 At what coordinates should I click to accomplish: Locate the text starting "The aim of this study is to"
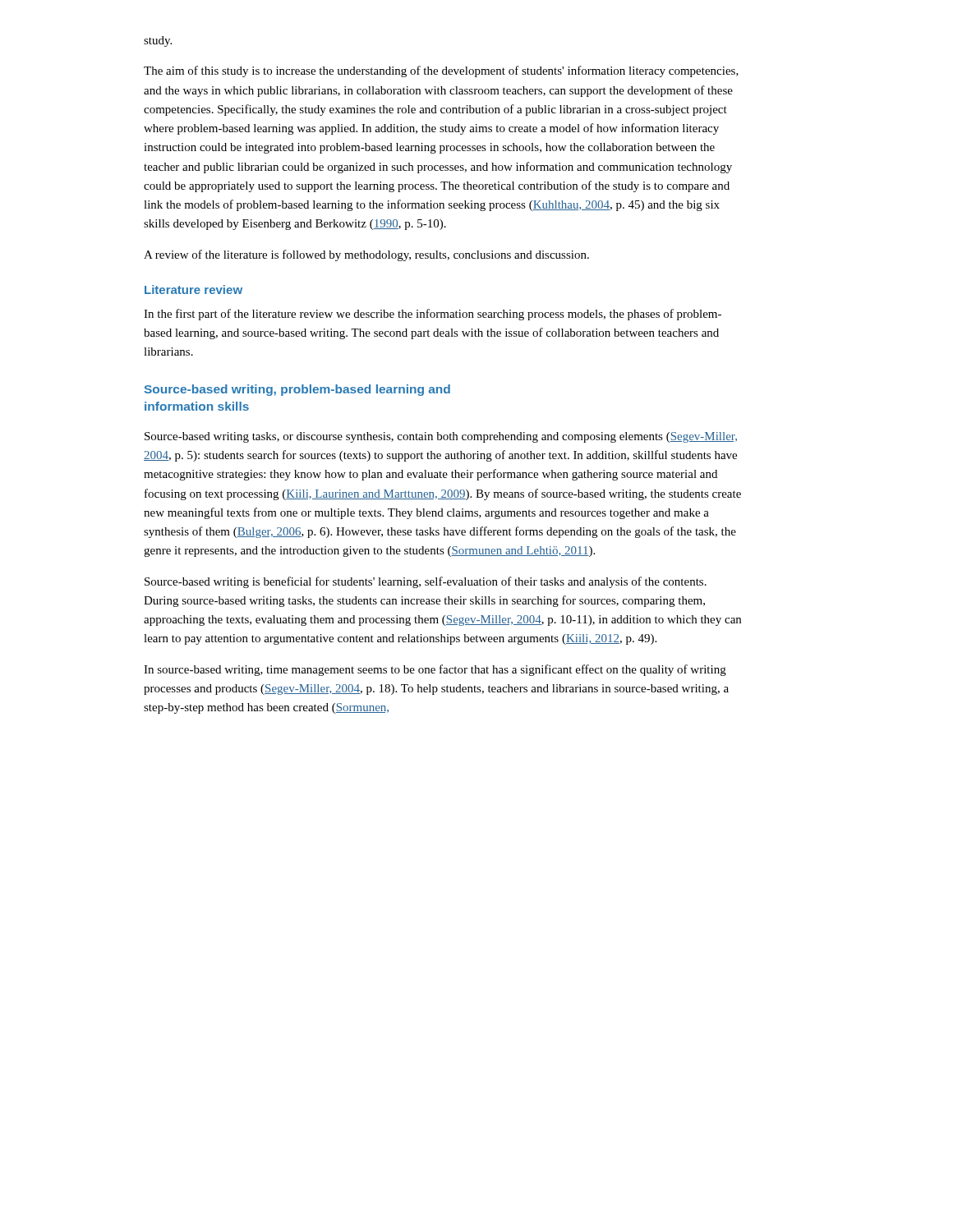coord(441,147)
